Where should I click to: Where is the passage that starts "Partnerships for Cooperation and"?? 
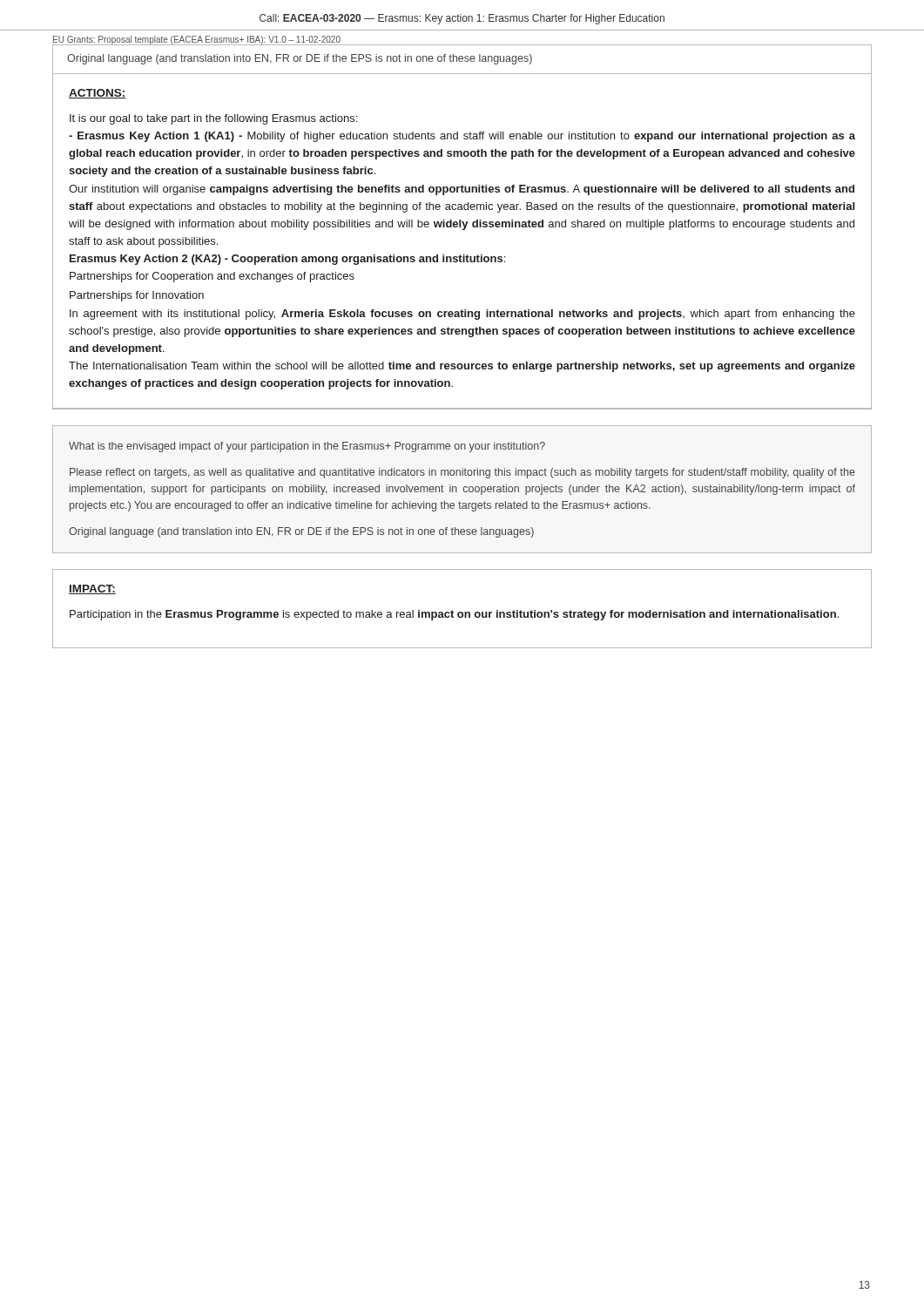point(212,277)
